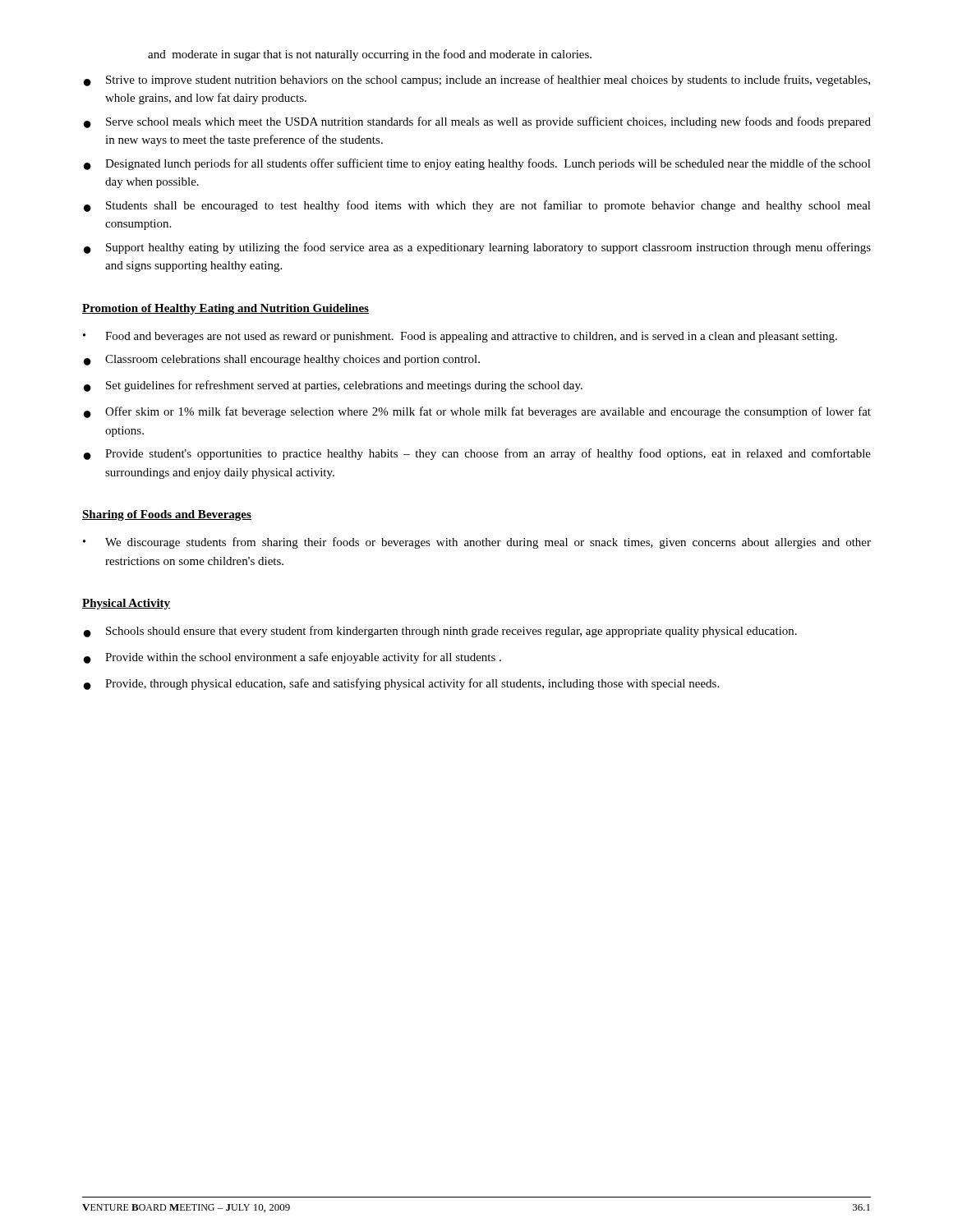Viewport: 953px width, 1232px height.
Task: Select the list item that says "• We discourage"
Action: coord(476,552)
